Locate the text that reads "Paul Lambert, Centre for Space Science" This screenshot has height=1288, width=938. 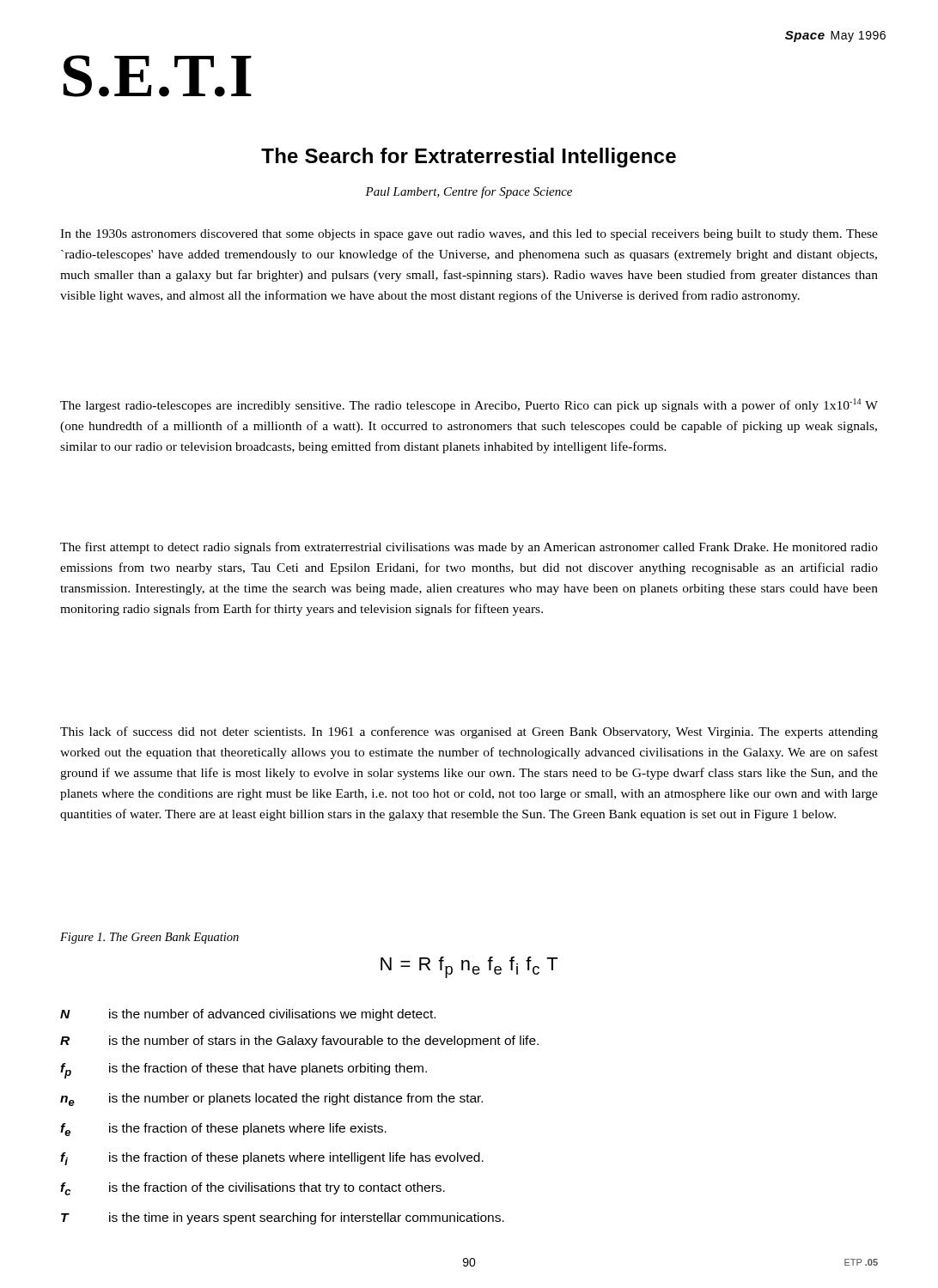[469, 191]
